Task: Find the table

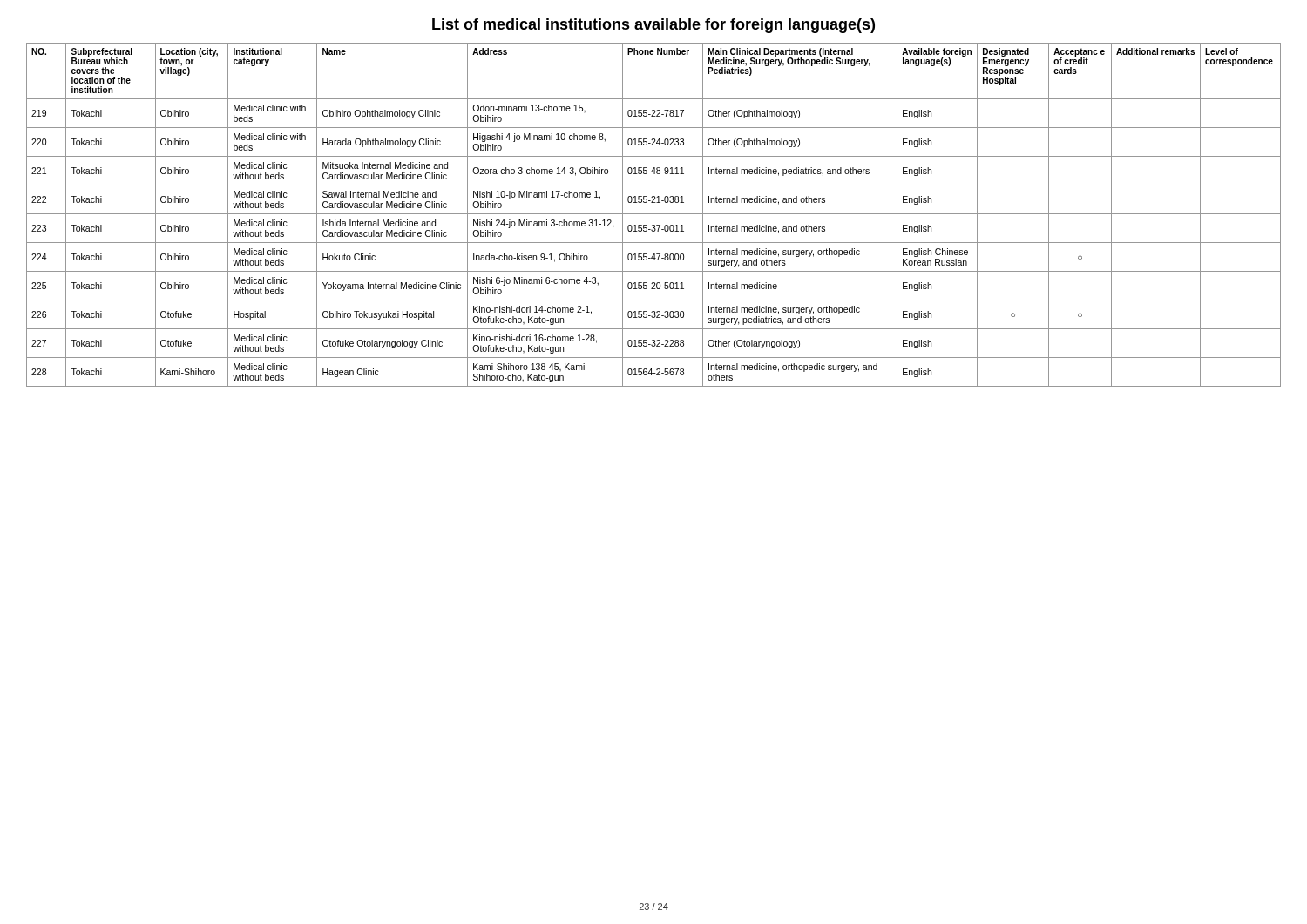Action: coord(654,215)
